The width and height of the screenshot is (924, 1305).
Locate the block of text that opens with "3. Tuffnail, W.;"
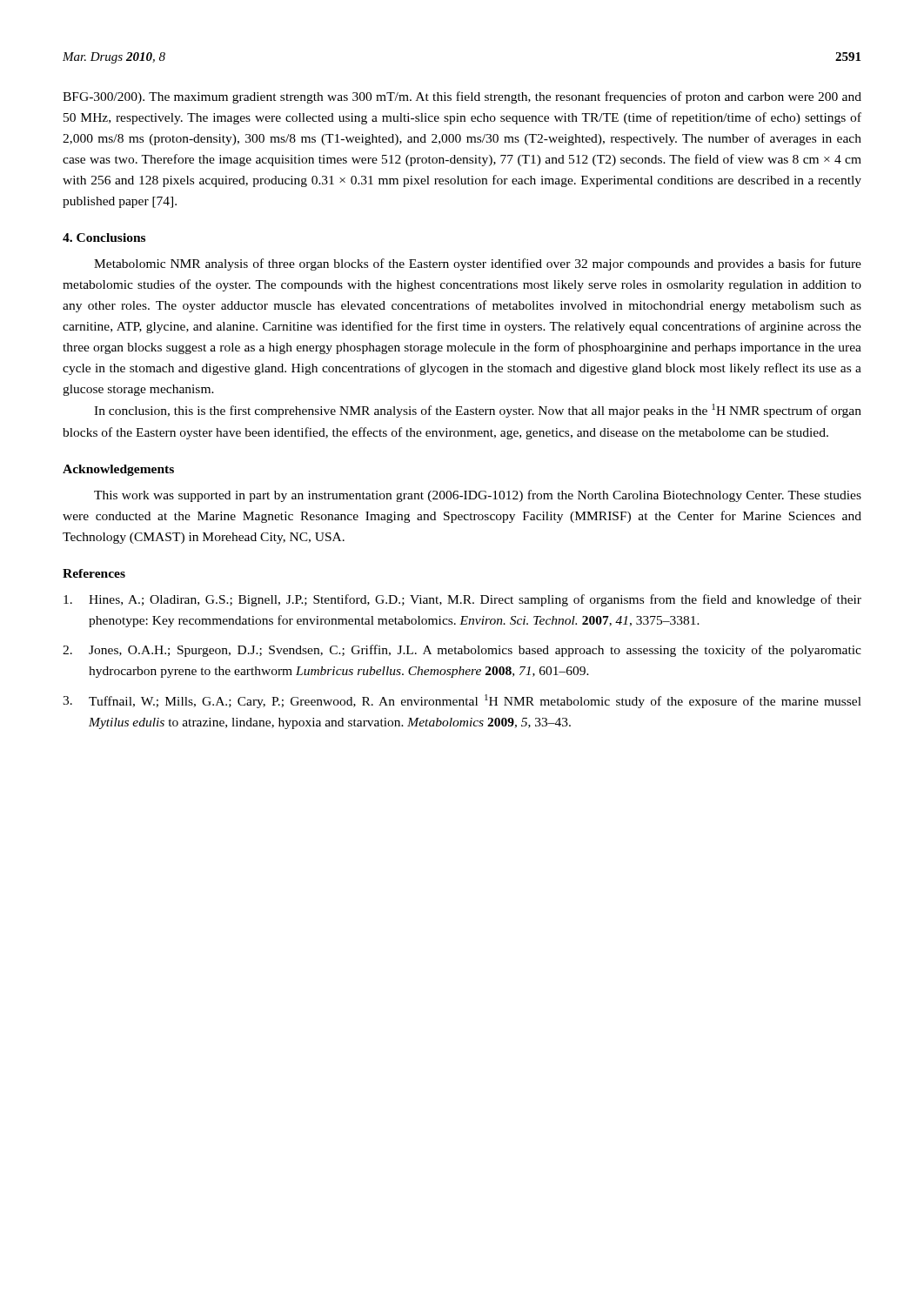pos(462,711)
